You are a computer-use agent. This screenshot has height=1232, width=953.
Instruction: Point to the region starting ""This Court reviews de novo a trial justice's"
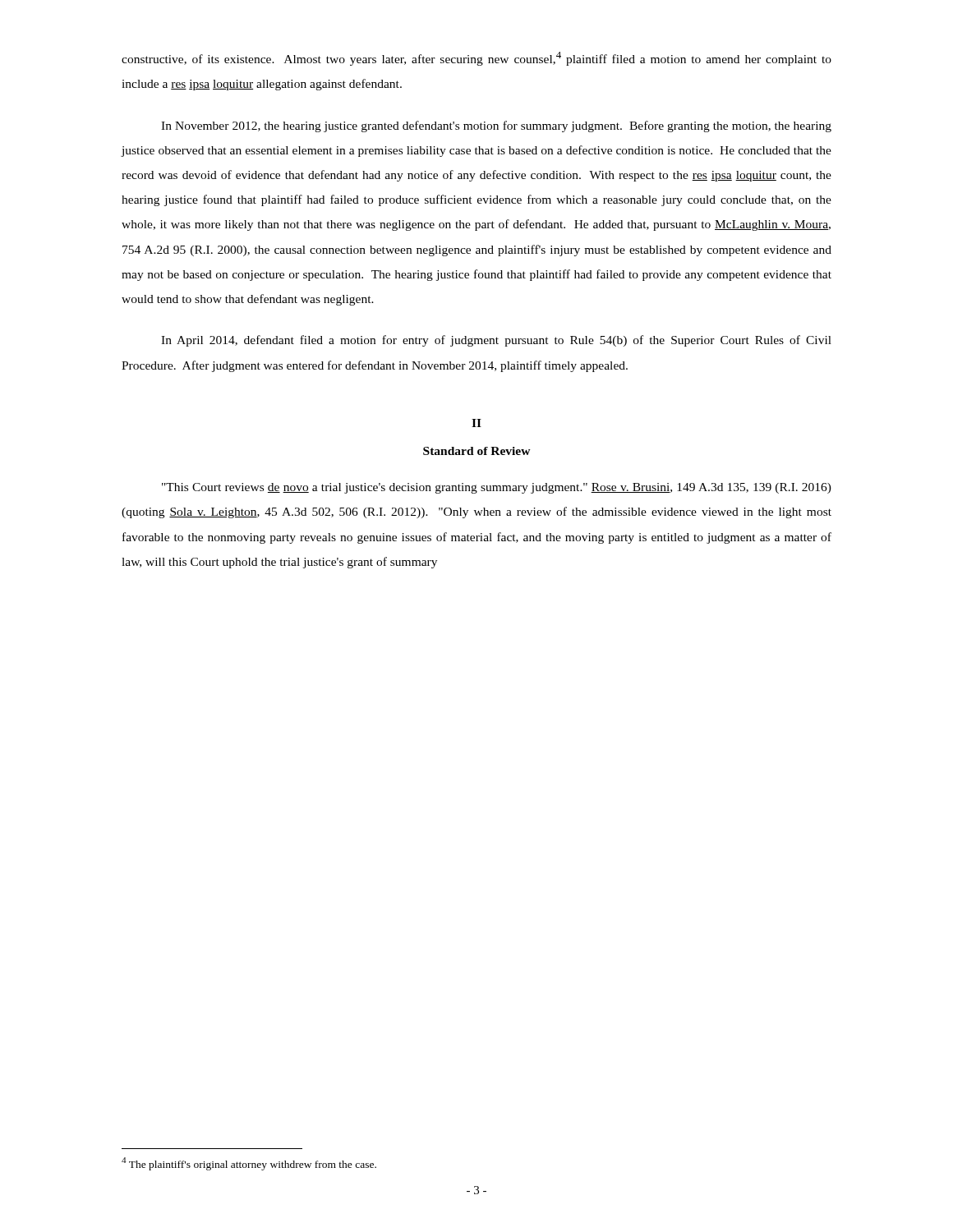coord(476,525)
